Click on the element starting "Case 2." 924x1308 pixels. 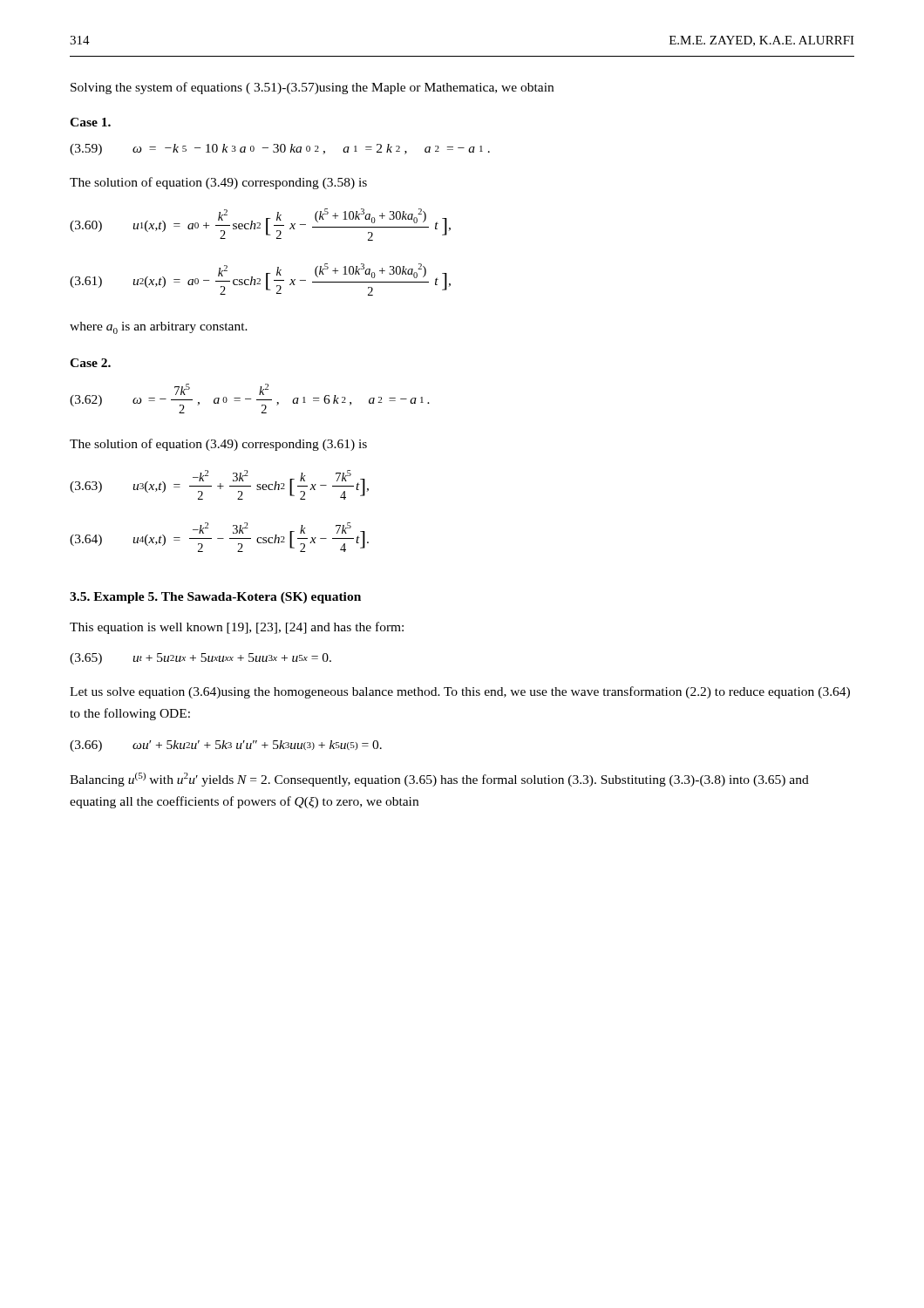pos(90,363)
